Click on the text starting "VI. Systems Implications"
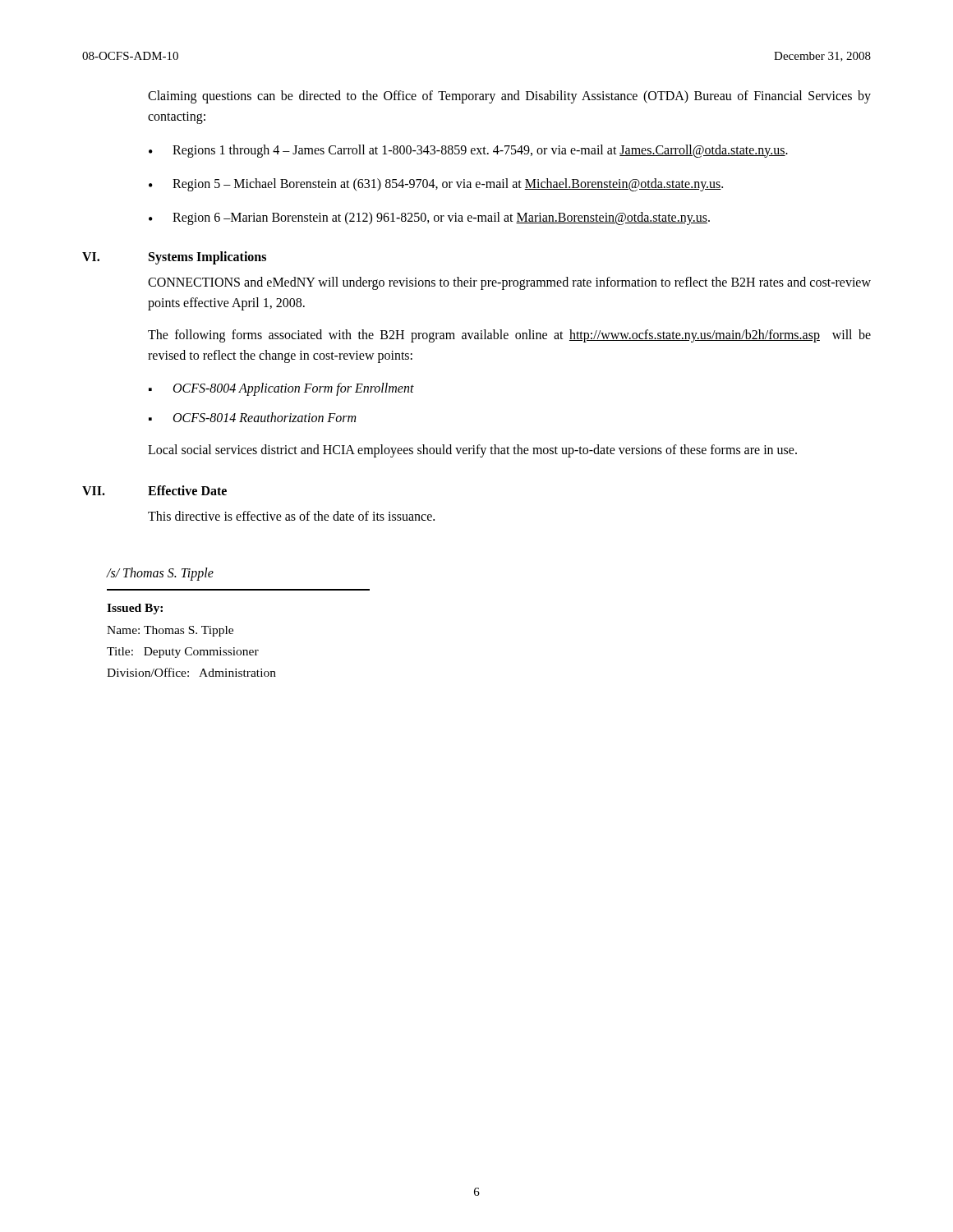Viewport: 953px width, 1232px height. 174,257
